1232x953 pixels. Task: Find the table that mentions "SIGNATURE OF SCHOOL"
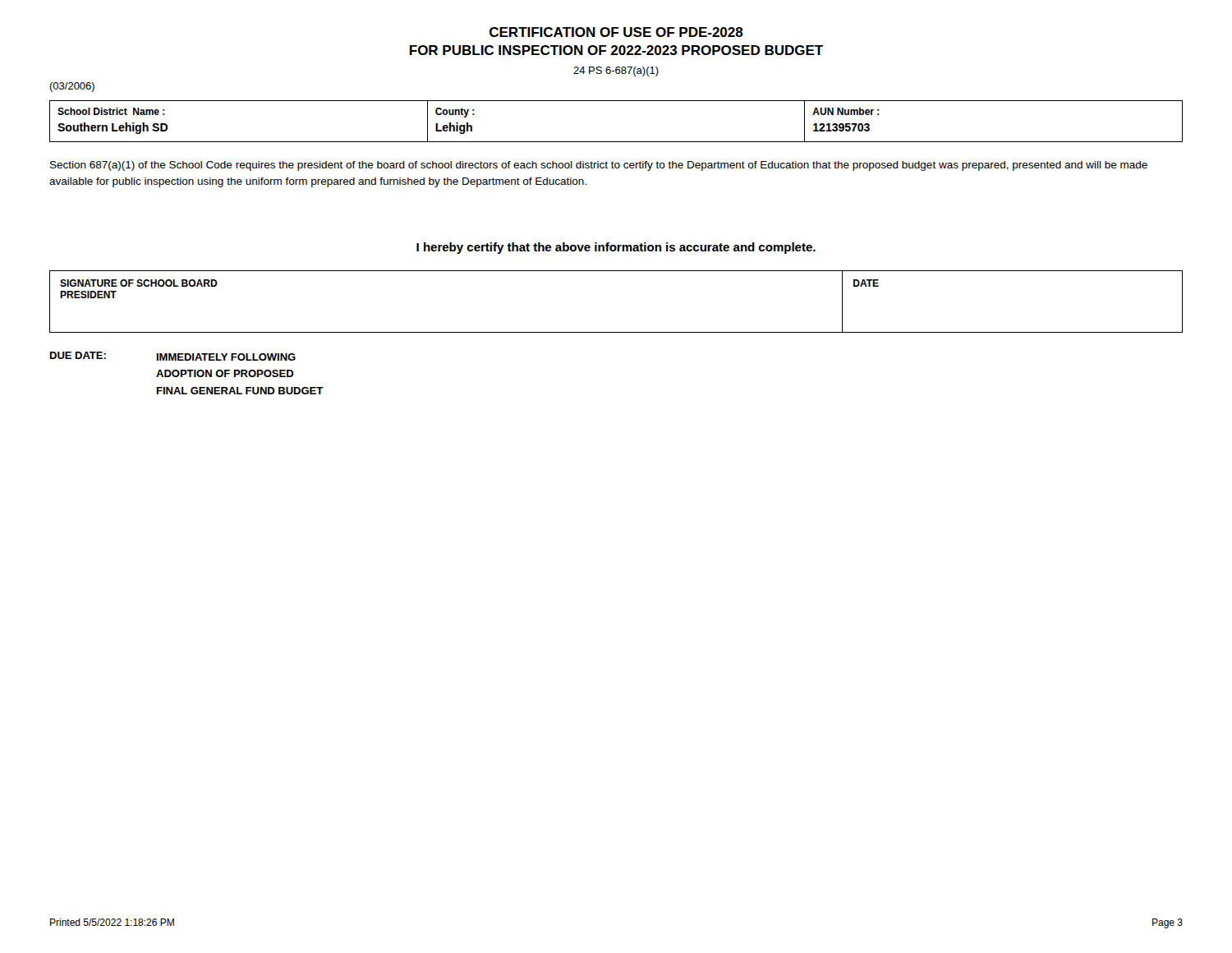click(616, 301)
